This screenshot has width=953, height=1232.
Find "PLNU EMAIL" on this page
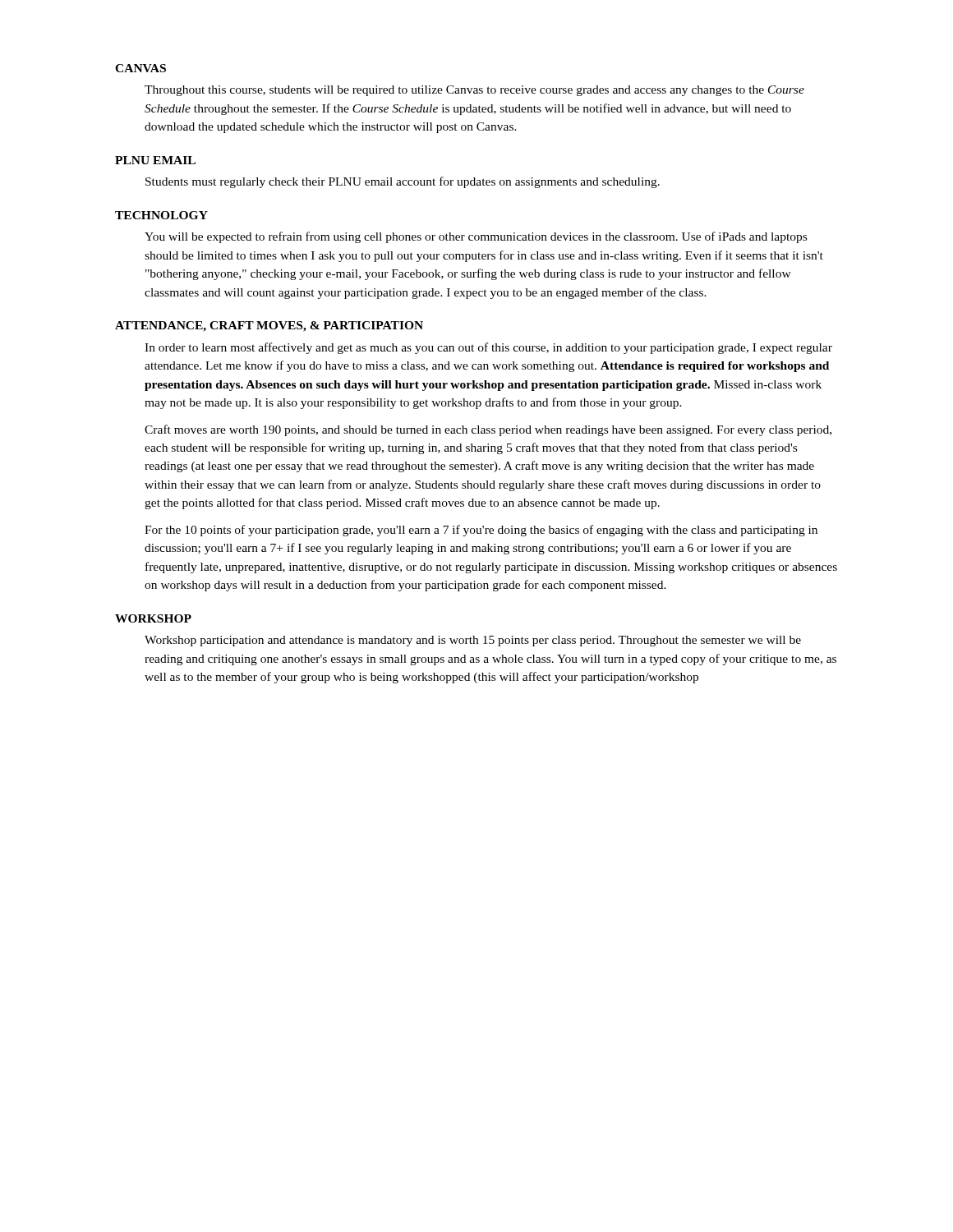click(x=156, y=160)
